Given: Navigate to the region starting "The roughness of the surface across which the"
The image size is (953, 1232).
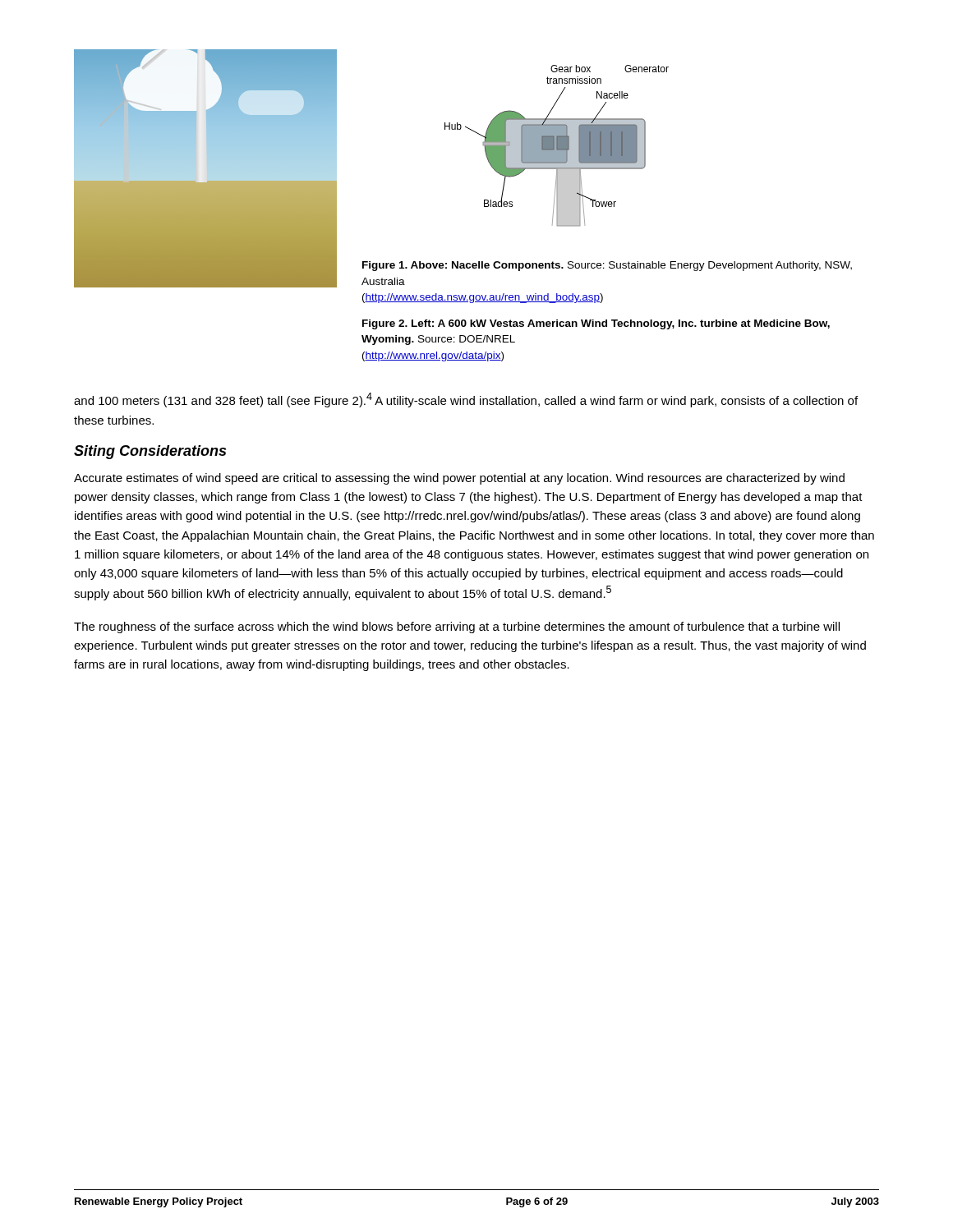Looking at the screenshot, I should [x=470, y=645].
